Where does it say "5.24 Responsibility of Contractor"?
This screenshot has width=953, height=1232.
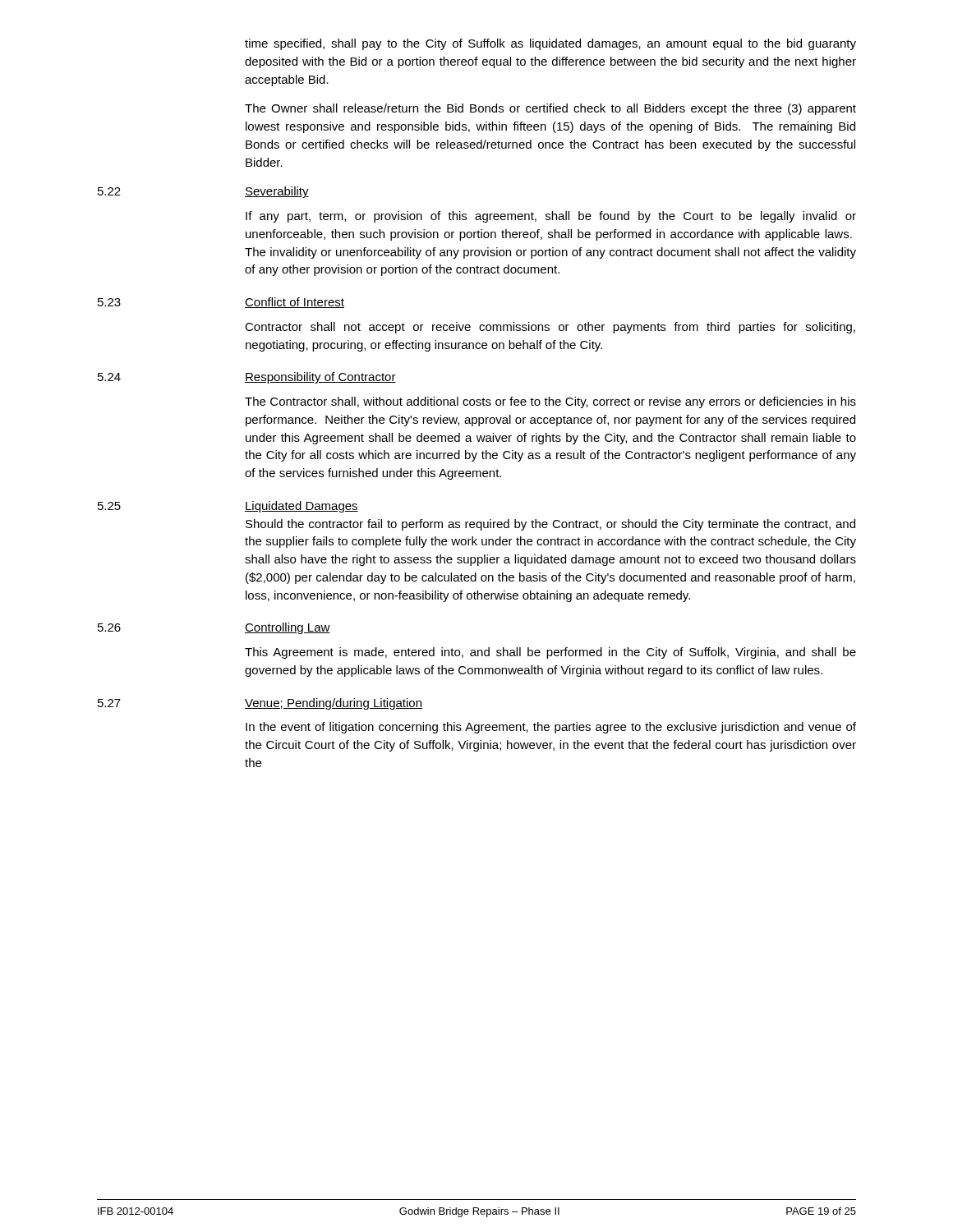click(x=246, y=377)
